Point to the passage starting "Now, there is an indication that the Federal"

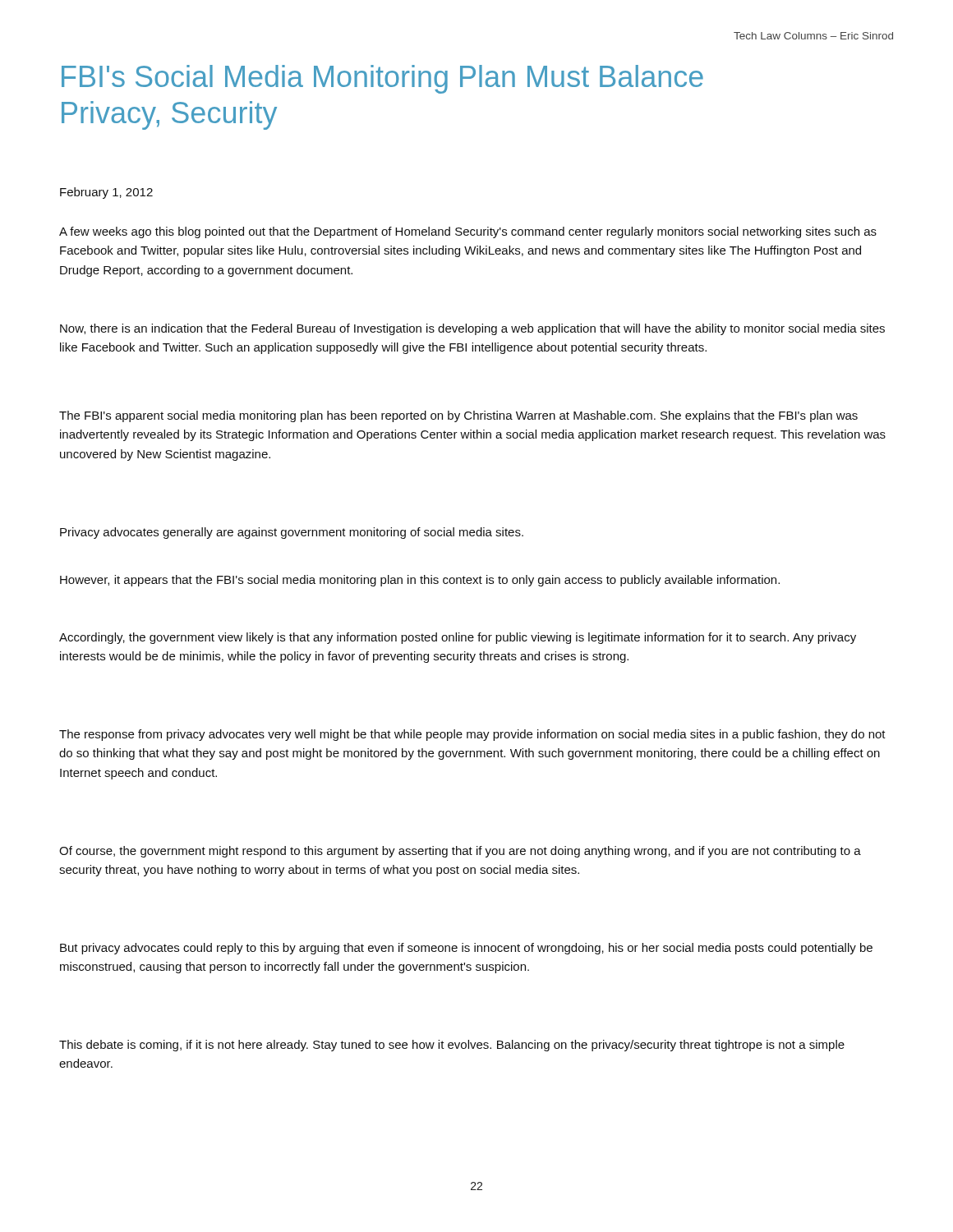(x=472, y=338)
